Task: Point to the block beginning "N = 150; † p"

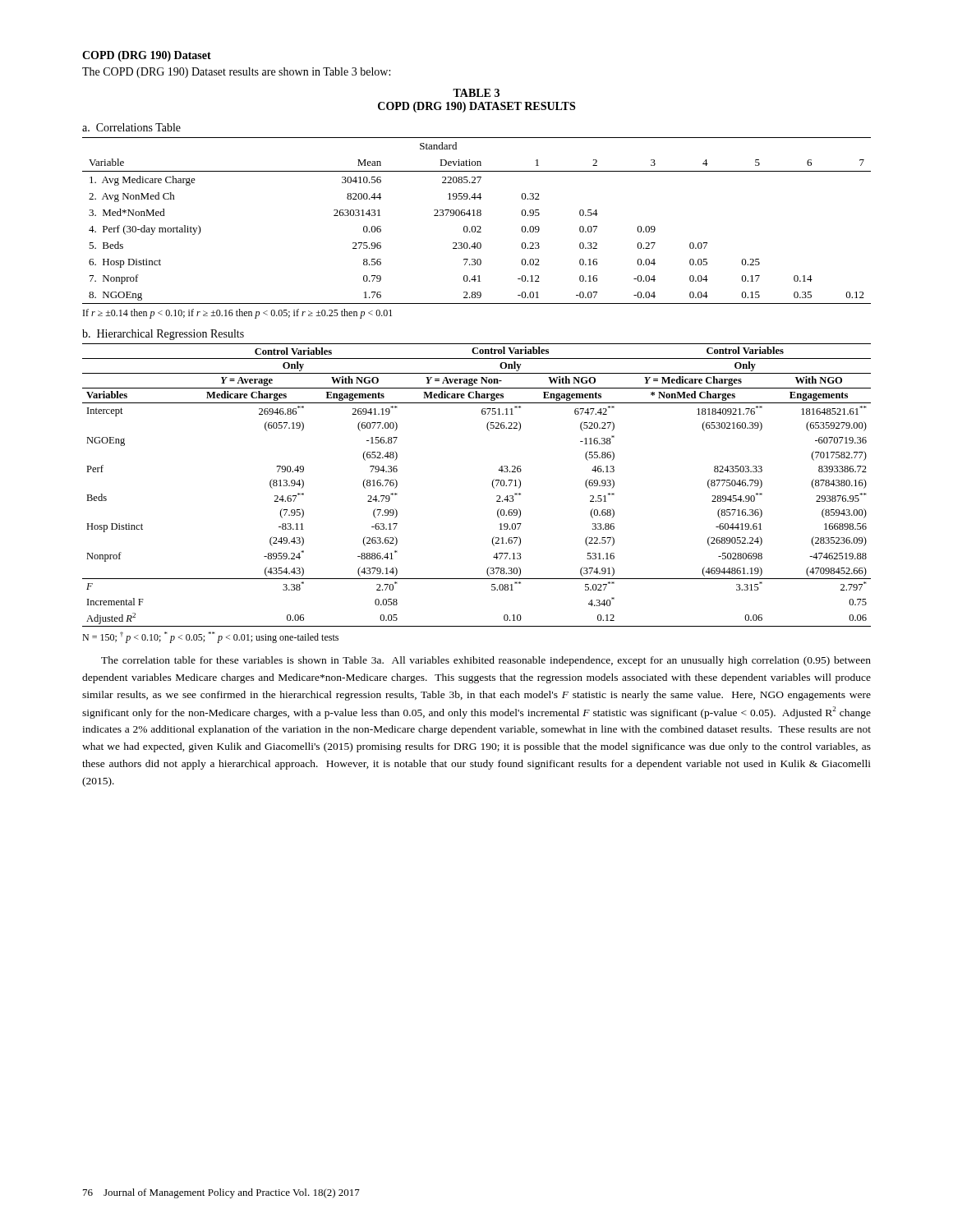Action: 210,637
